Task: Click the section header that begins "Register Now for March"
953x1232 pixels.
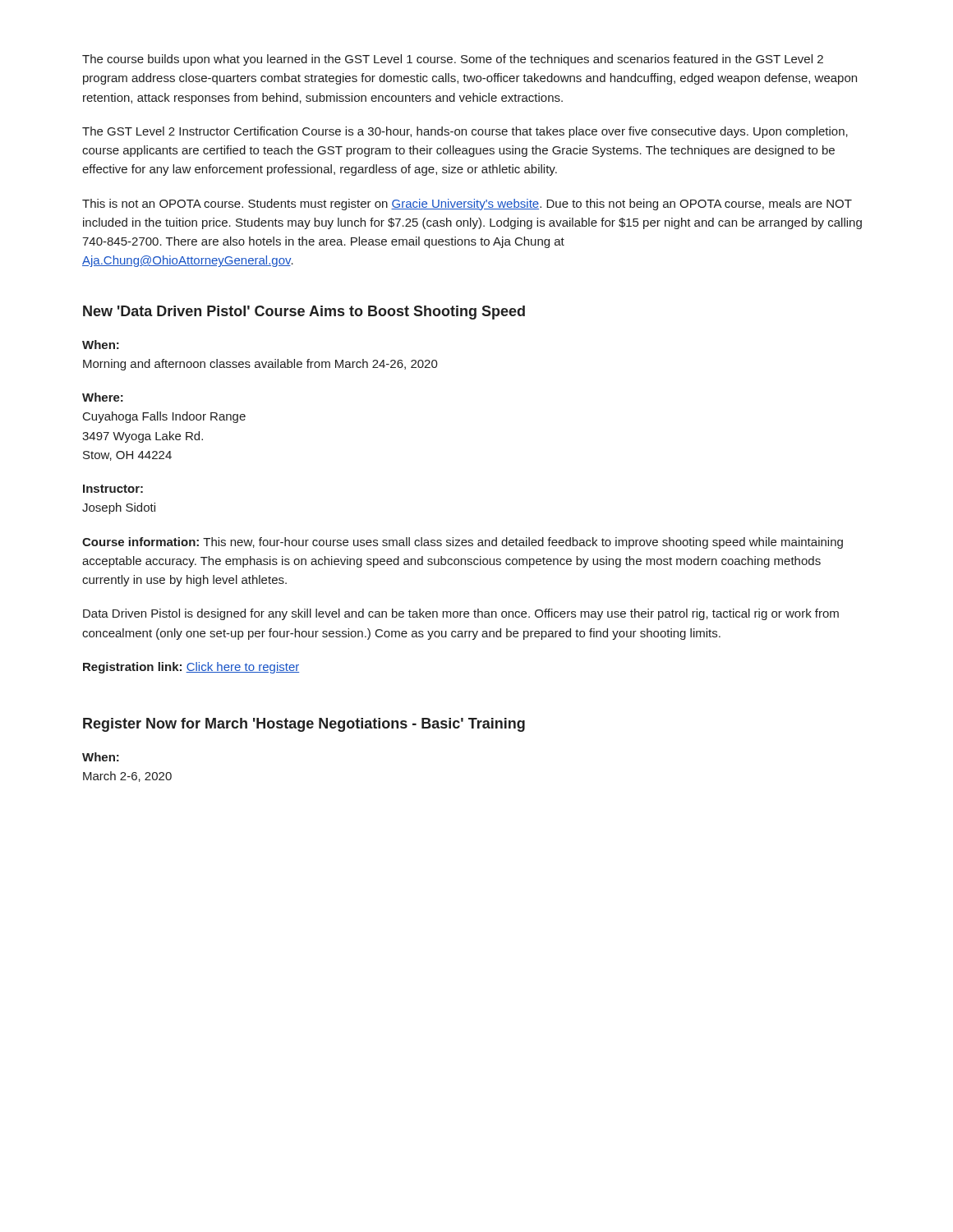Action: (304, 724)
